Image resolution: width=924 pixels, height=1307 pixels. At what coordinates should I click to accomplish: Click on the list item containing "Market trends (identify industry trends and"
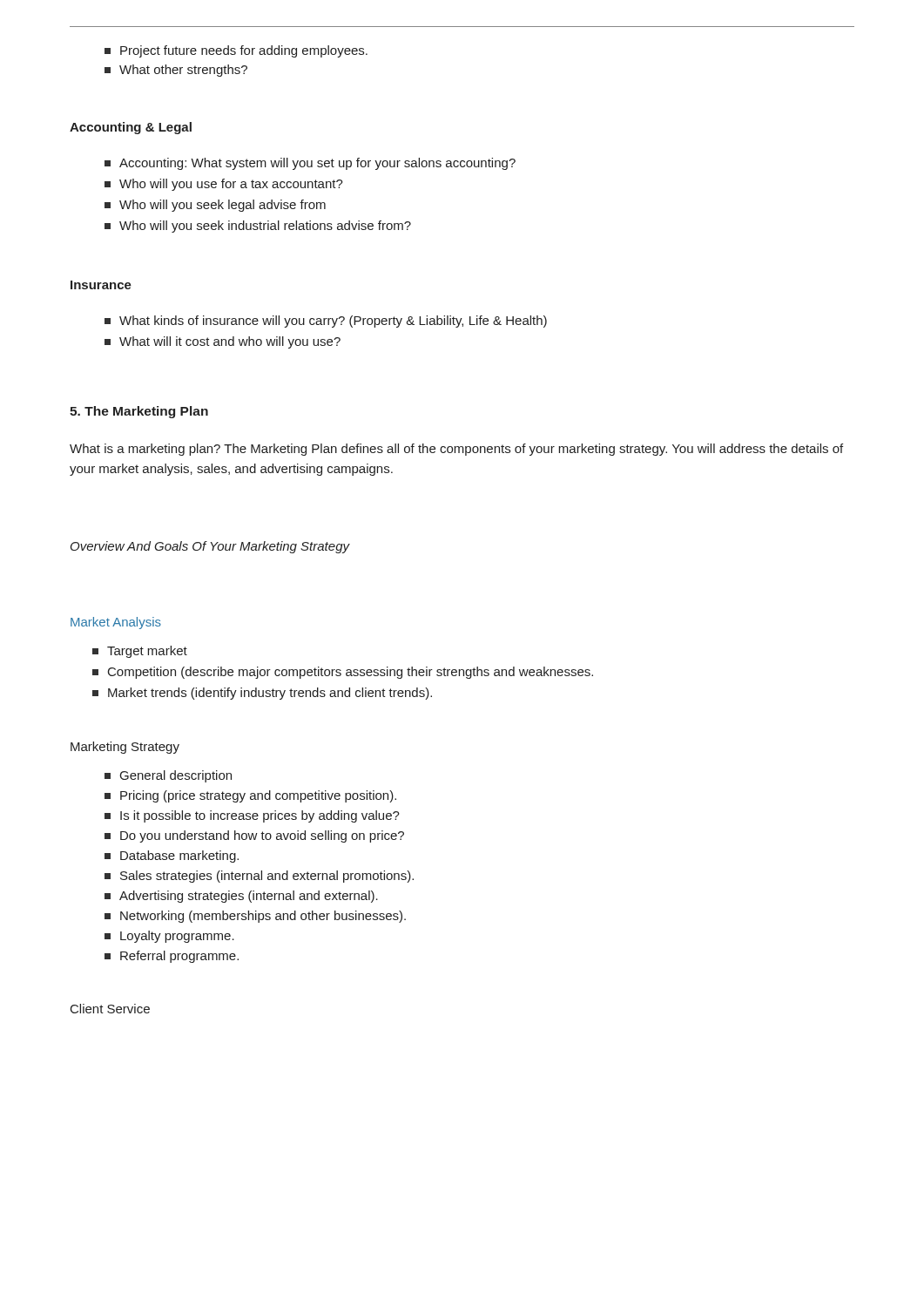tap(263, 692)
